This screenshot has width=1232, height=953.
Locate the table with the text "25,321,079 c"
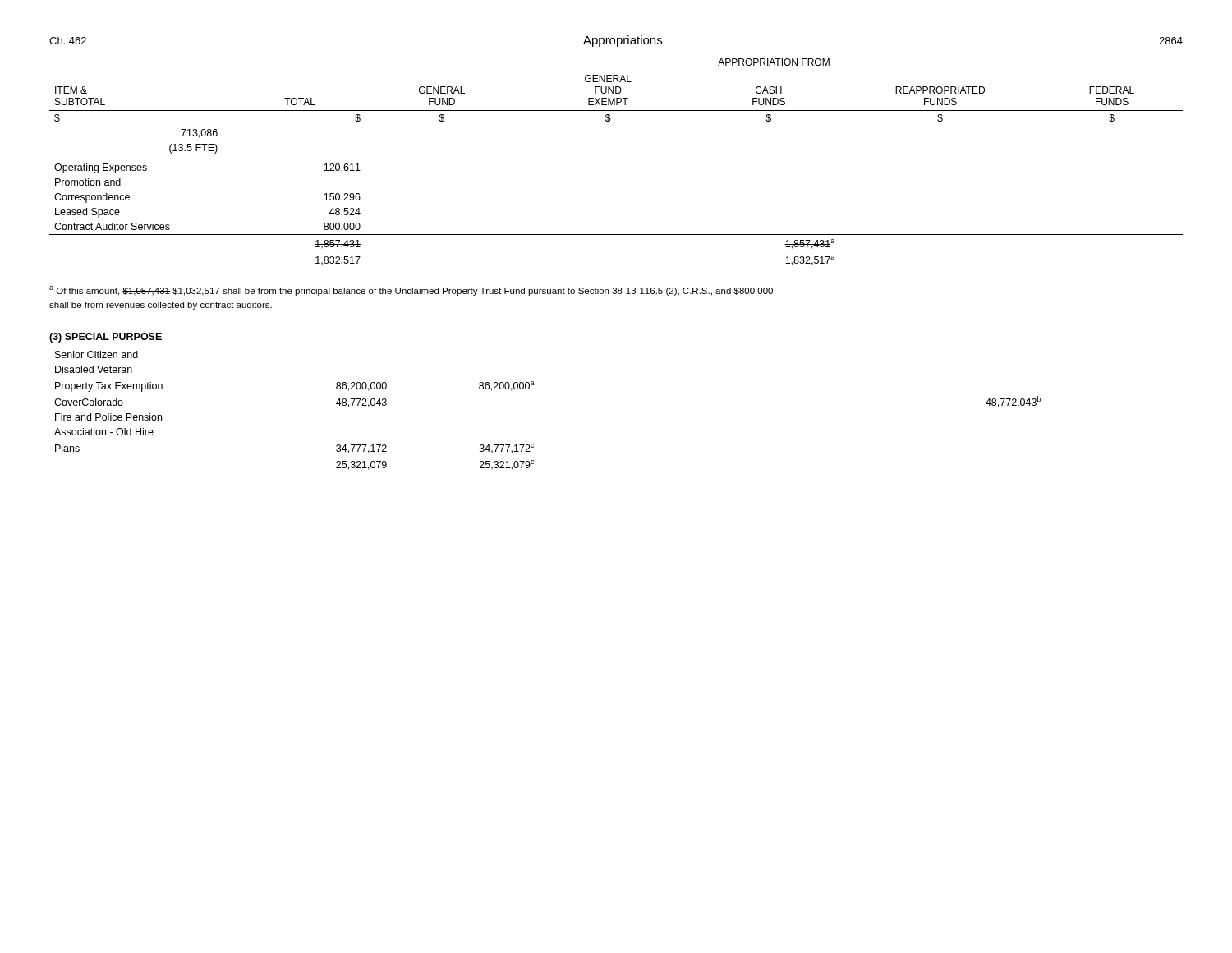pyautogui.click(x=616, y=410)
